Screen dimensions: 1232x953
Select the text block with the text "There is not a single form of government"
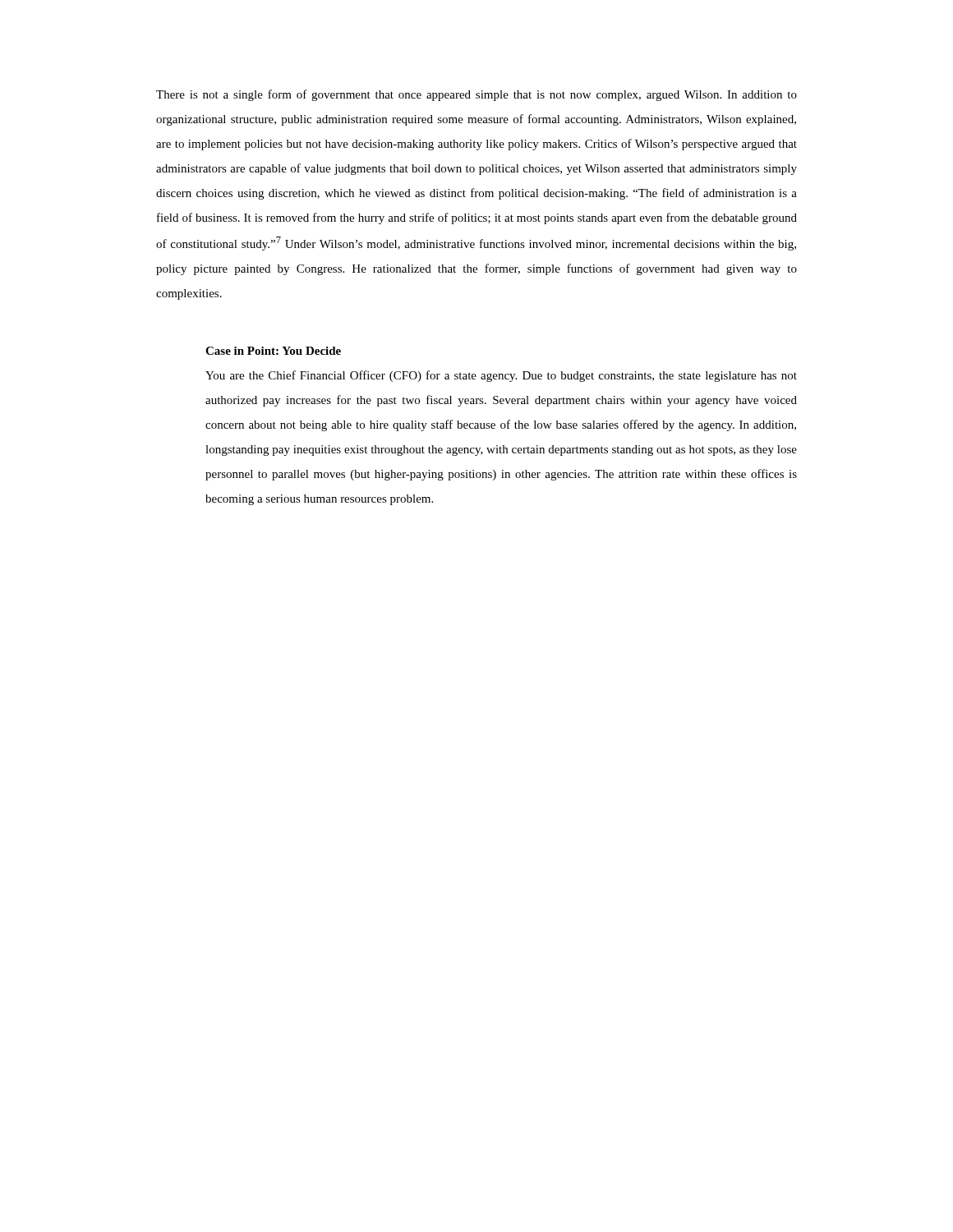476,194
